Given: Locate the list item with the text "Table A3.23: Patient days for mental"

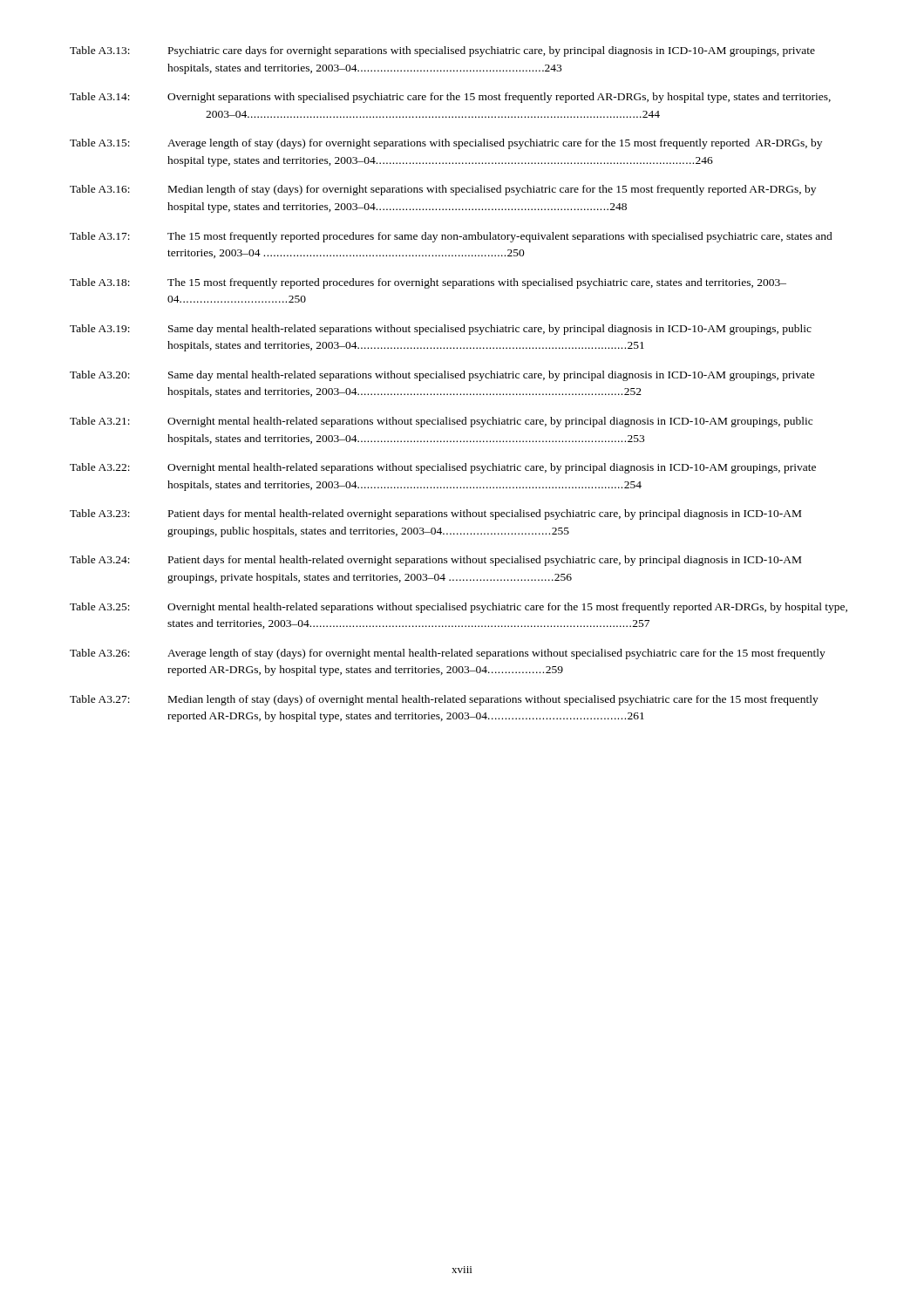Looking at the screenshot, I should click(x=462, y=522).
